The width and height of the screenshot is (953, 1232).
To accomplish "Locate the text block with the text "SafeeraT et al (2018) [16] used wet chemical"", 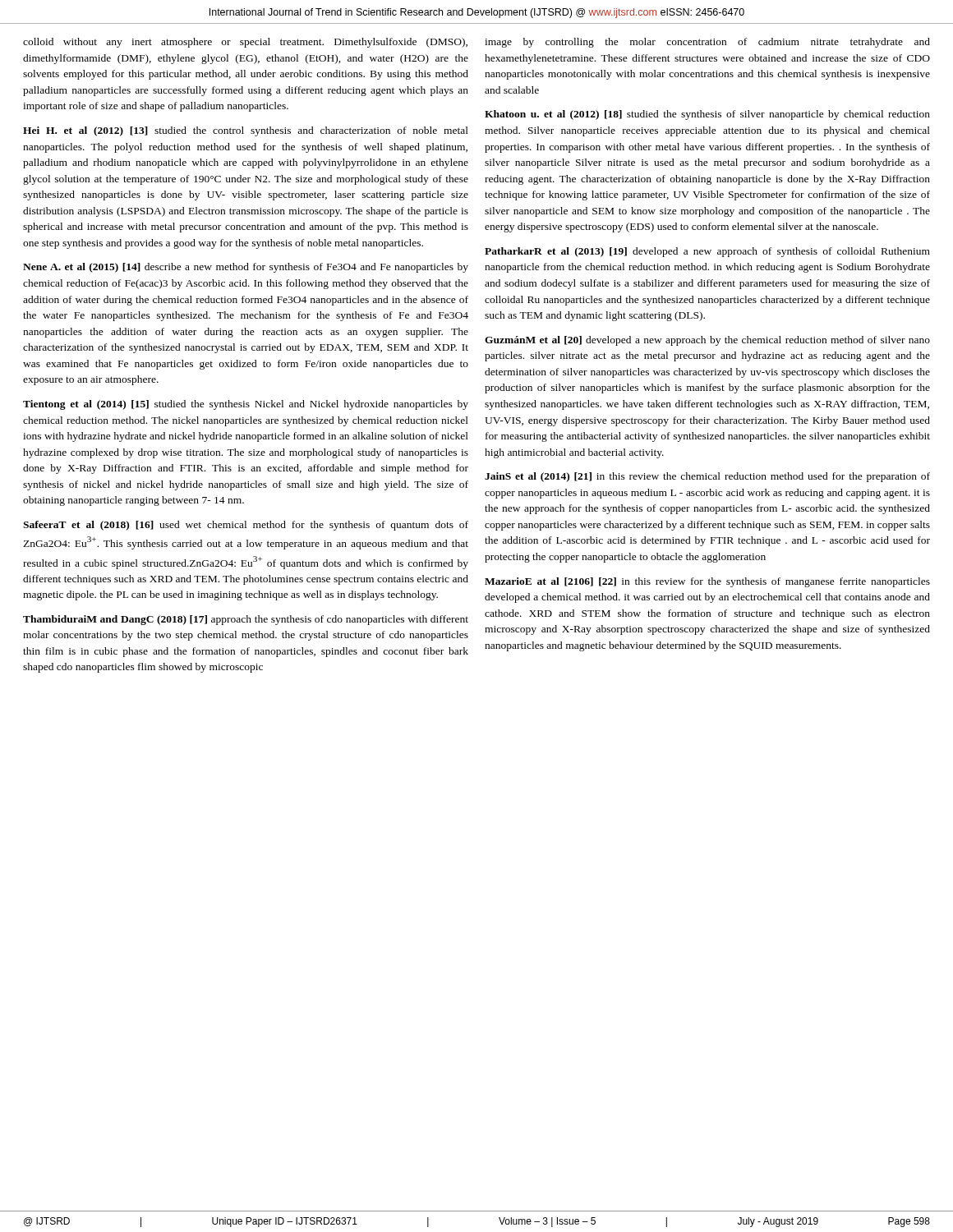I will coord(246,559).
